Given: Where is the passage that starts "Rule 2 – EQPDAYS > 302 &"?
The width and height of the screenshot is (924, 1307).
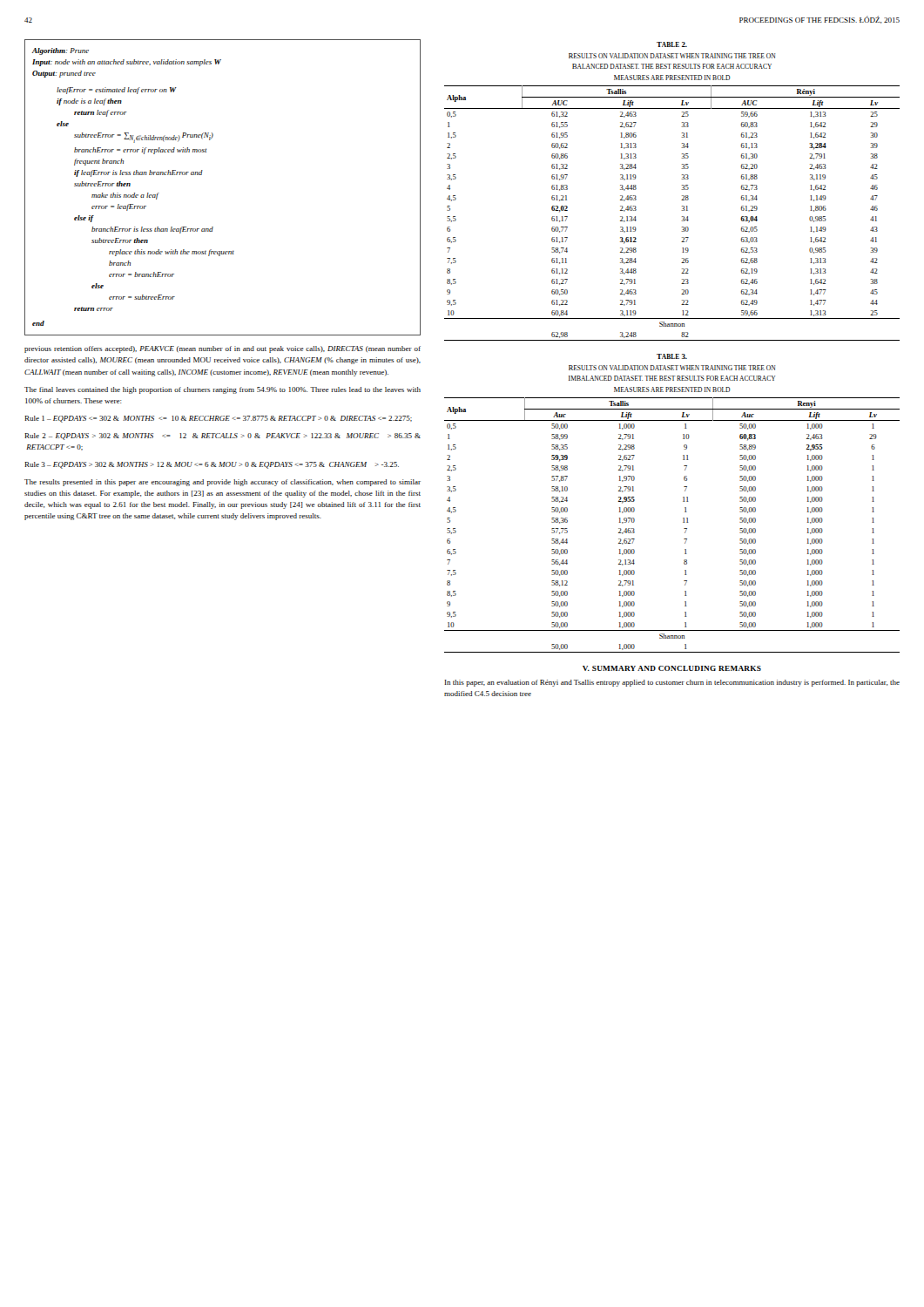Looking at the screenshot, I should coord(222,441).
